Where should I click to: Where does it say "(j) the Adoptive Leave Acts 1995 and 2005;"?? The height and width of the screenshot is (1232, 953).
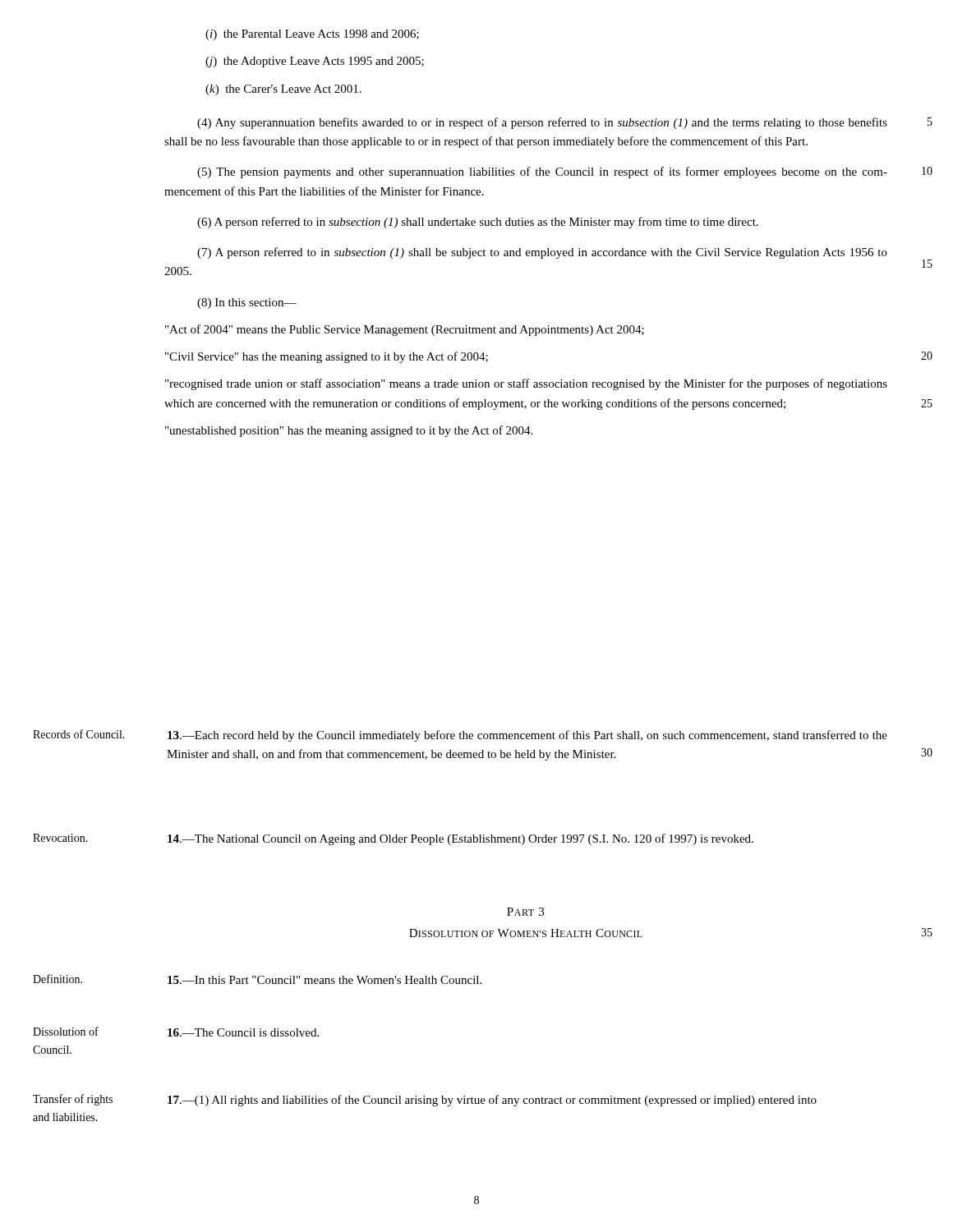click(x=315, y=61)
